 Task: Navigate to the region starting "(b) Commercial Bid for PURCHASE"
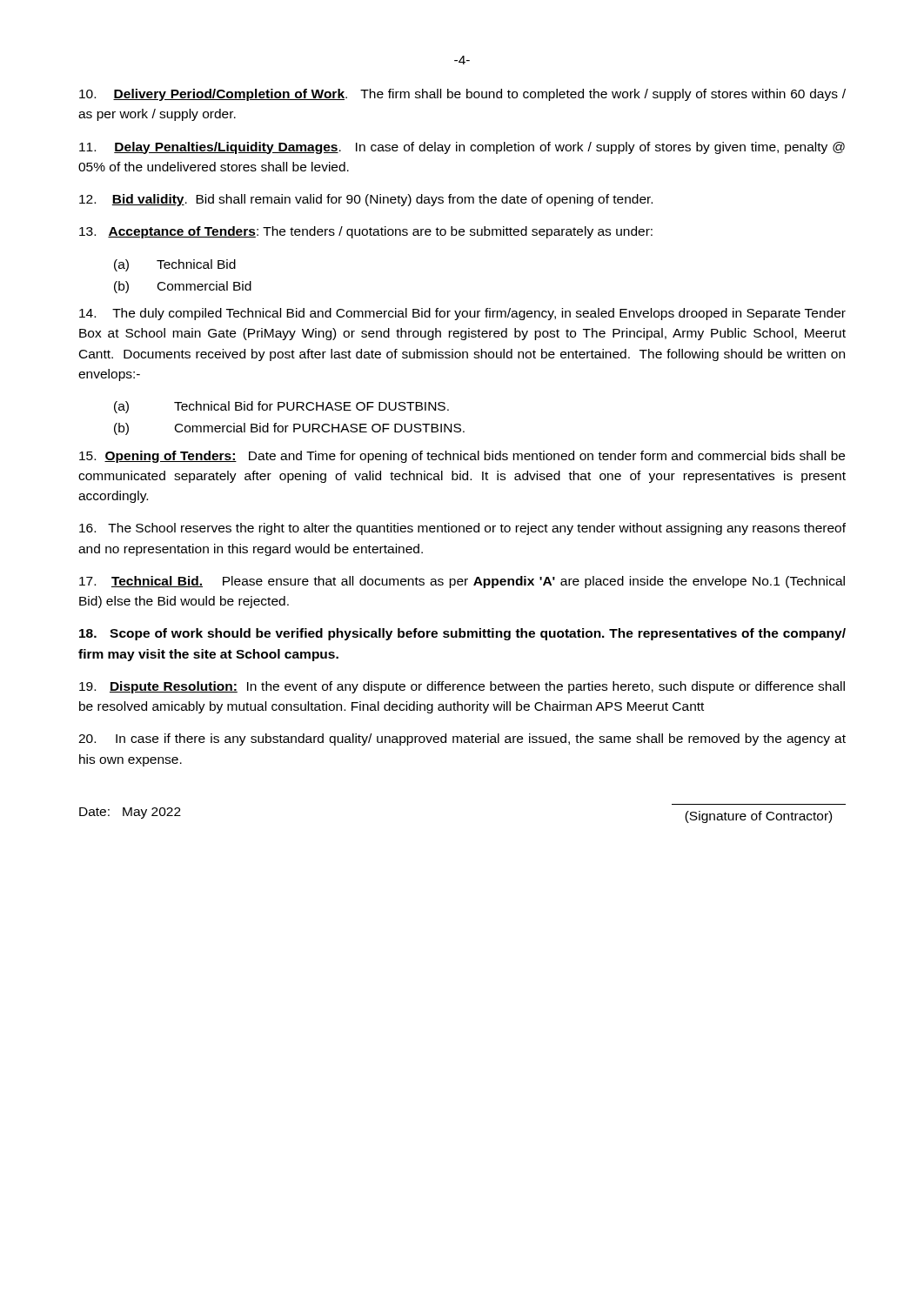462,428
